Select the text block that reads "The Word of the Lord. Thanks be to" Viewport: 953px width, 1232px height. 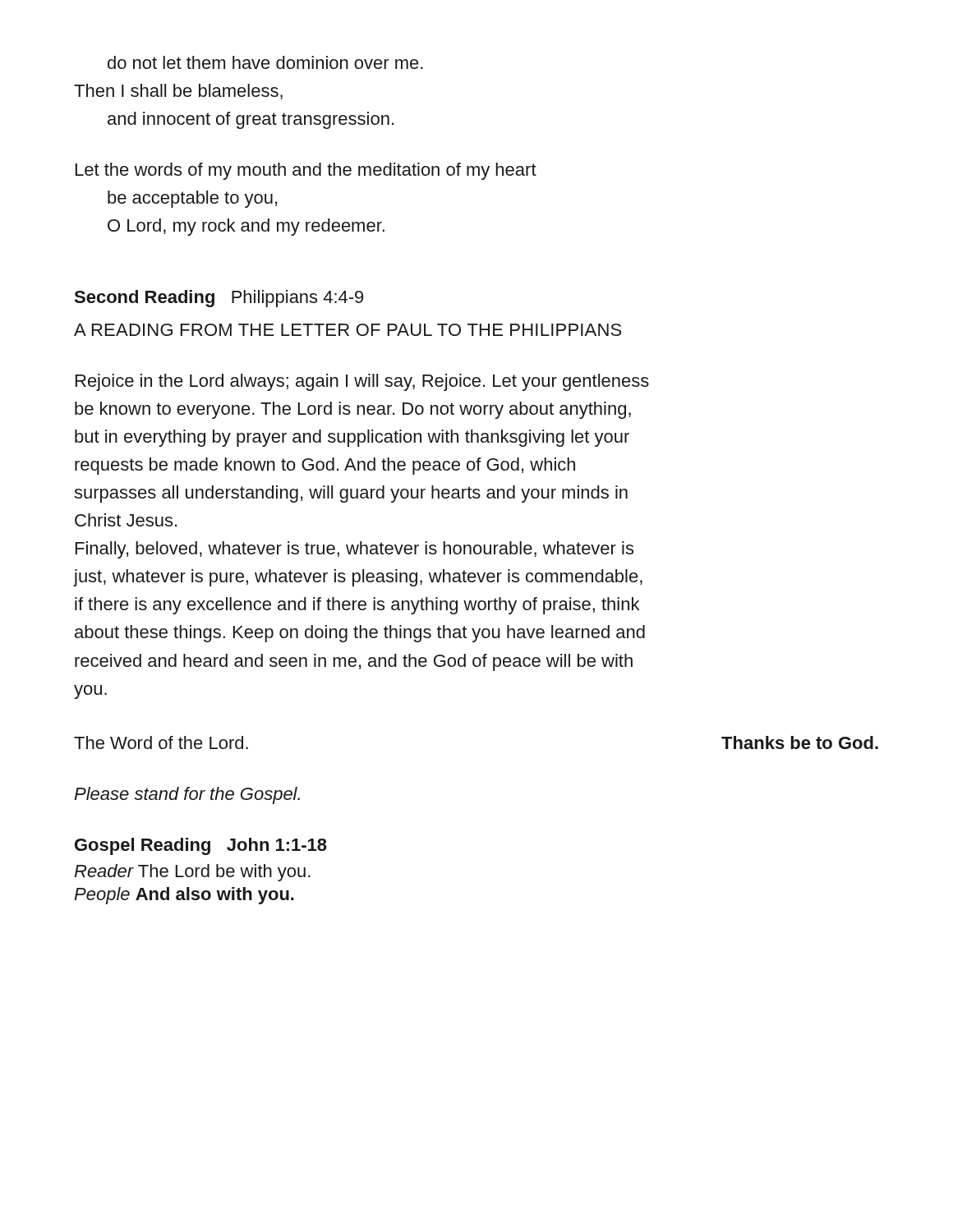coord(163,740)
